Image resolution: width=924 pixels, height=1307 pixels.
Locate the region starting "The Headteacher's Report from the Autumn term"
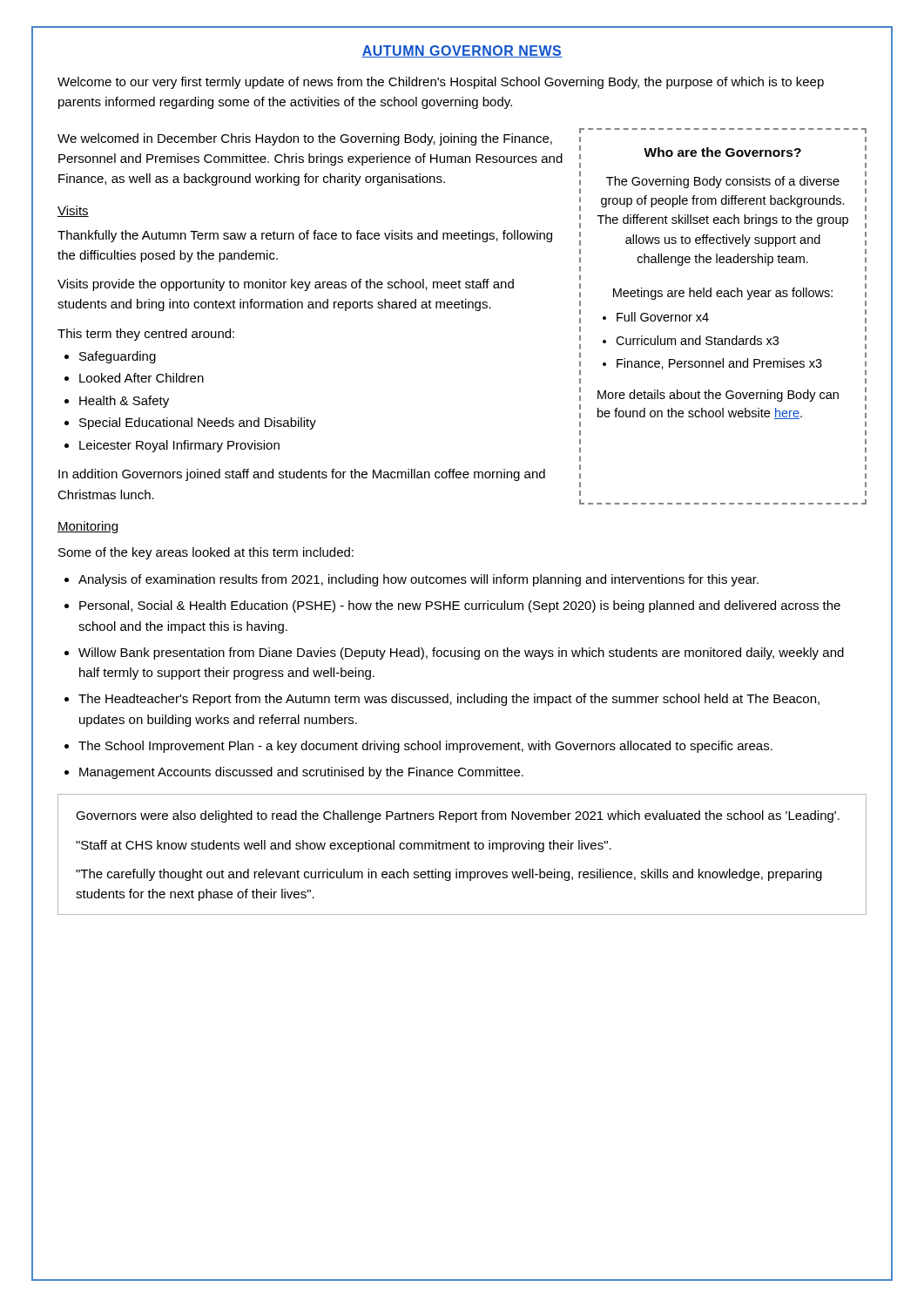click(x=449, y=709)
